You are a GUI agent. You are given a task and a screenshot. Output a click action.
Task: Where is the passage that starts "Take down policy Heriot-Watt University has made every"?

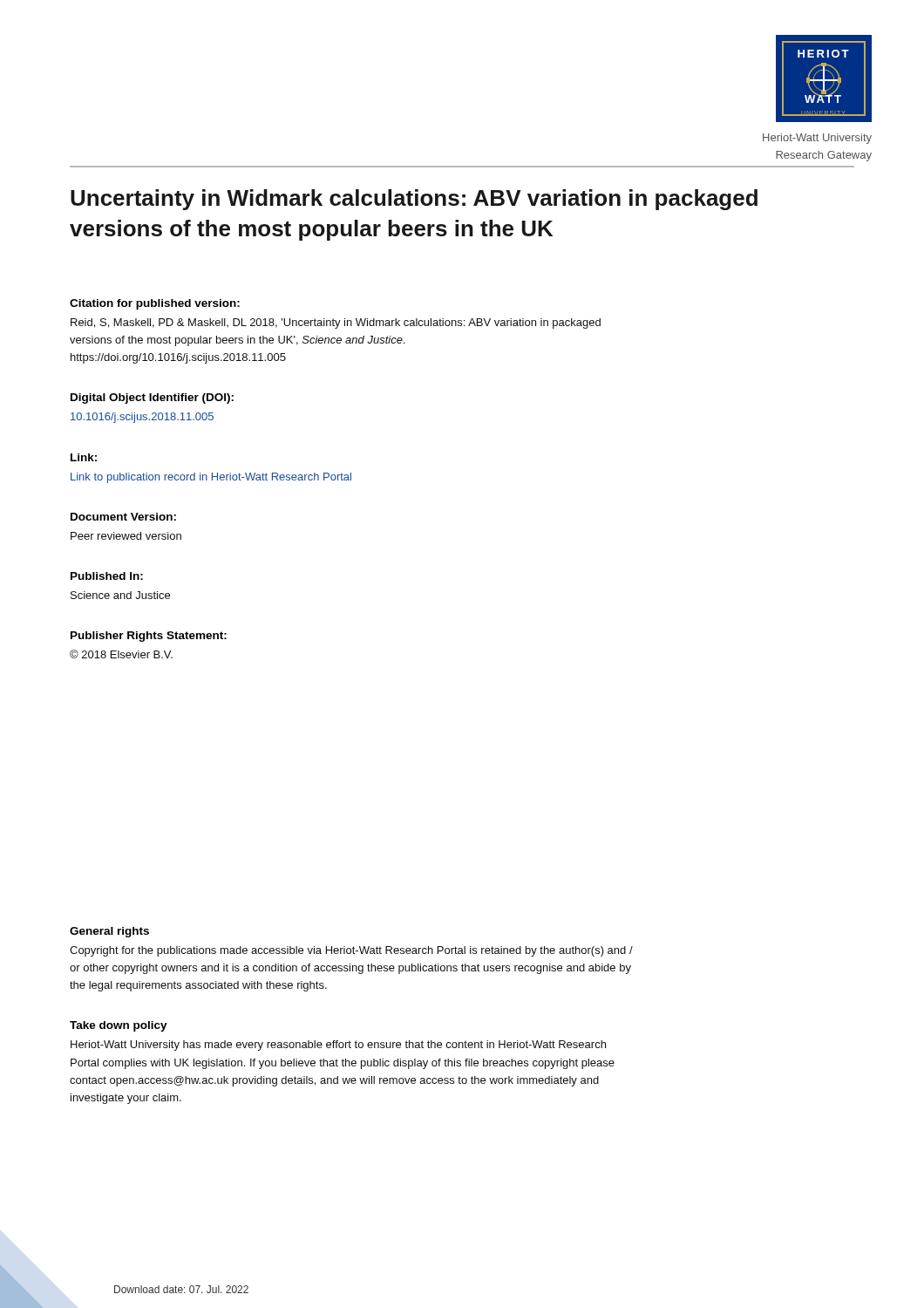tap(462, 1063)
